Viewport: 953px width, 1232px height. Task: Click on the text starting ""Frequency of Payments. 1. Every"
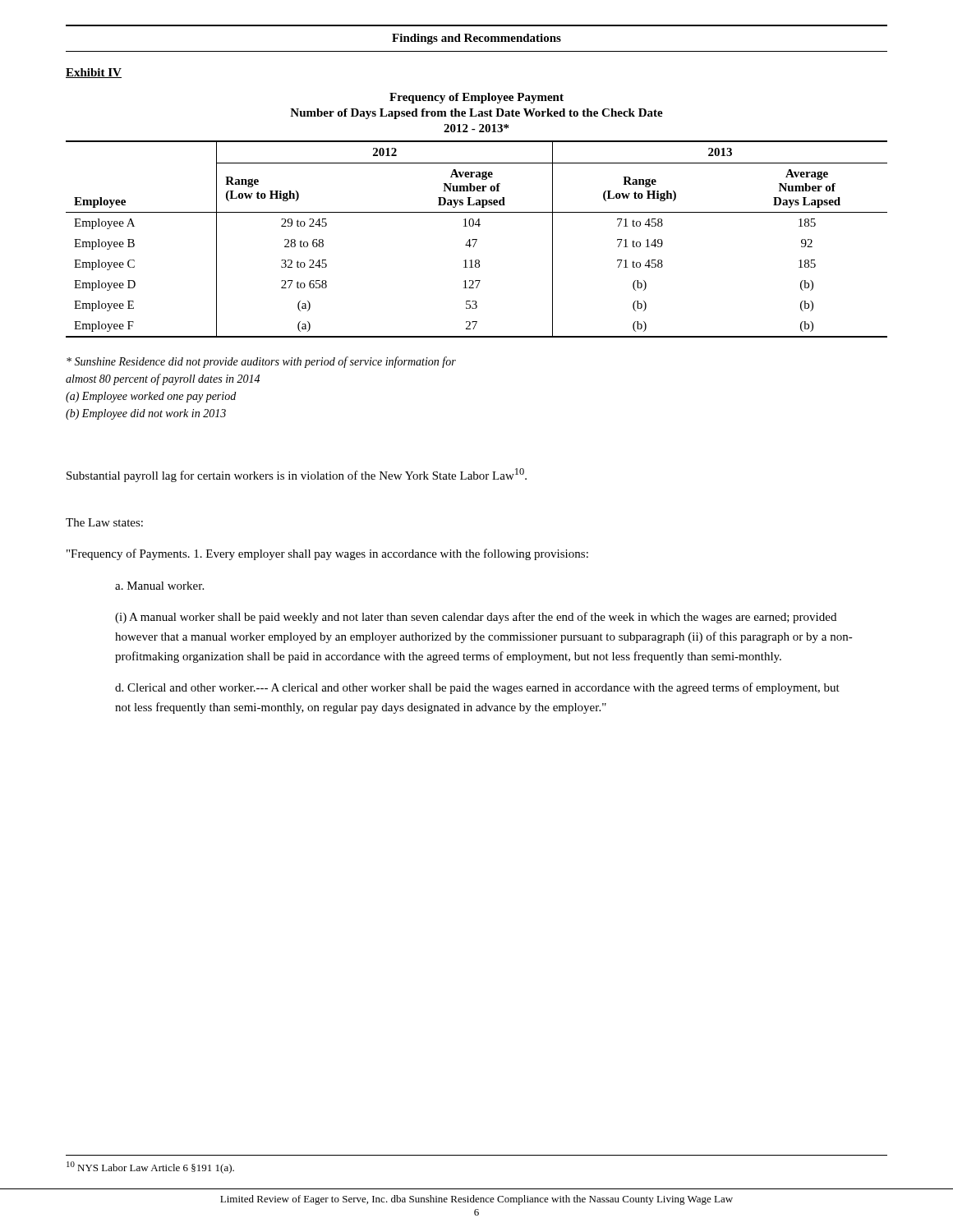coord(476,631)
